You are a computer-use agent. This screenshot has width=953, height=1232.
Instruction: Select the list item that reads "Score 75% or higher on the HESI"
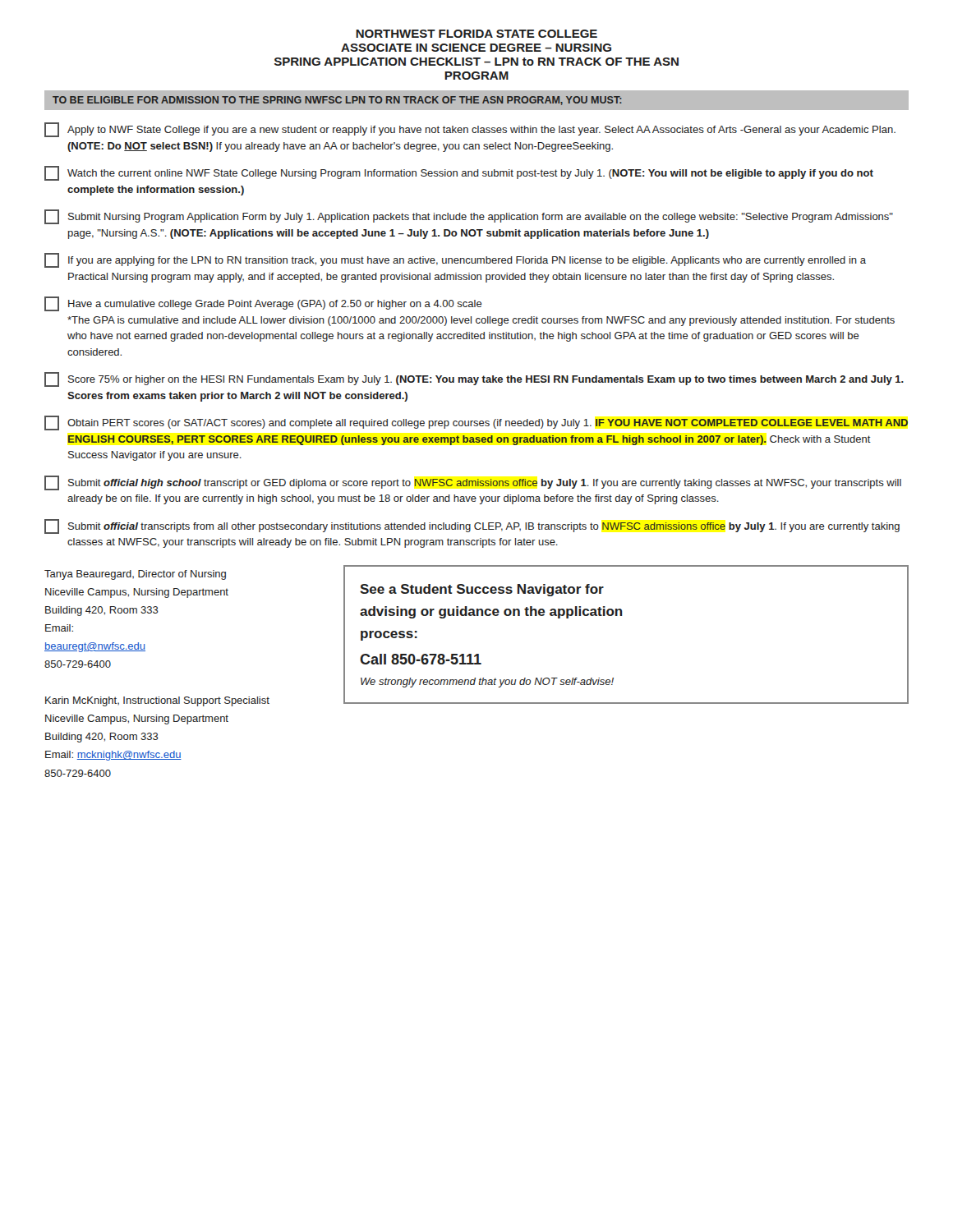point(476,387)
